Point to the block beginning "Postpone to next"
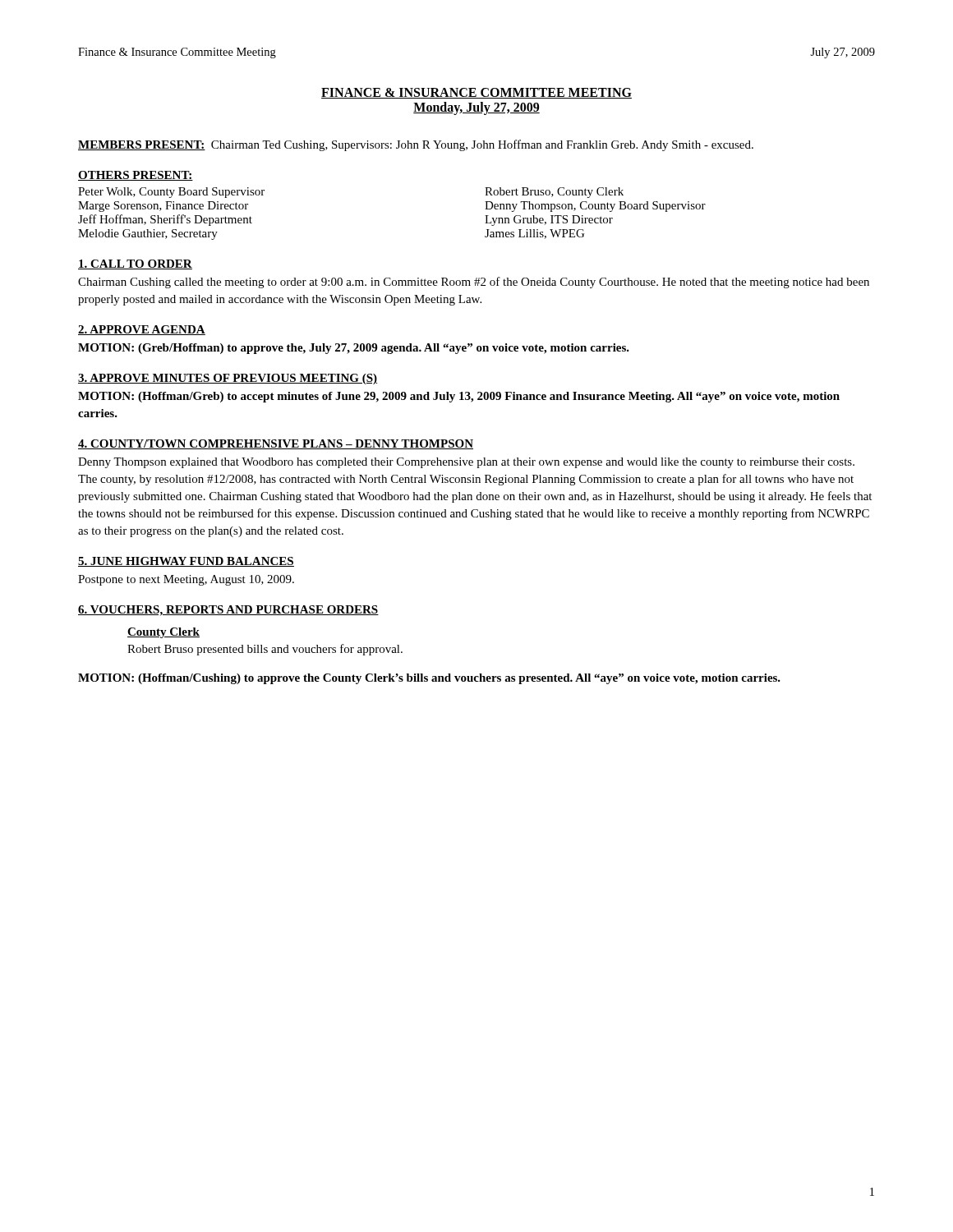Screen dimensions: 1232x953 (x=186, y=579)
